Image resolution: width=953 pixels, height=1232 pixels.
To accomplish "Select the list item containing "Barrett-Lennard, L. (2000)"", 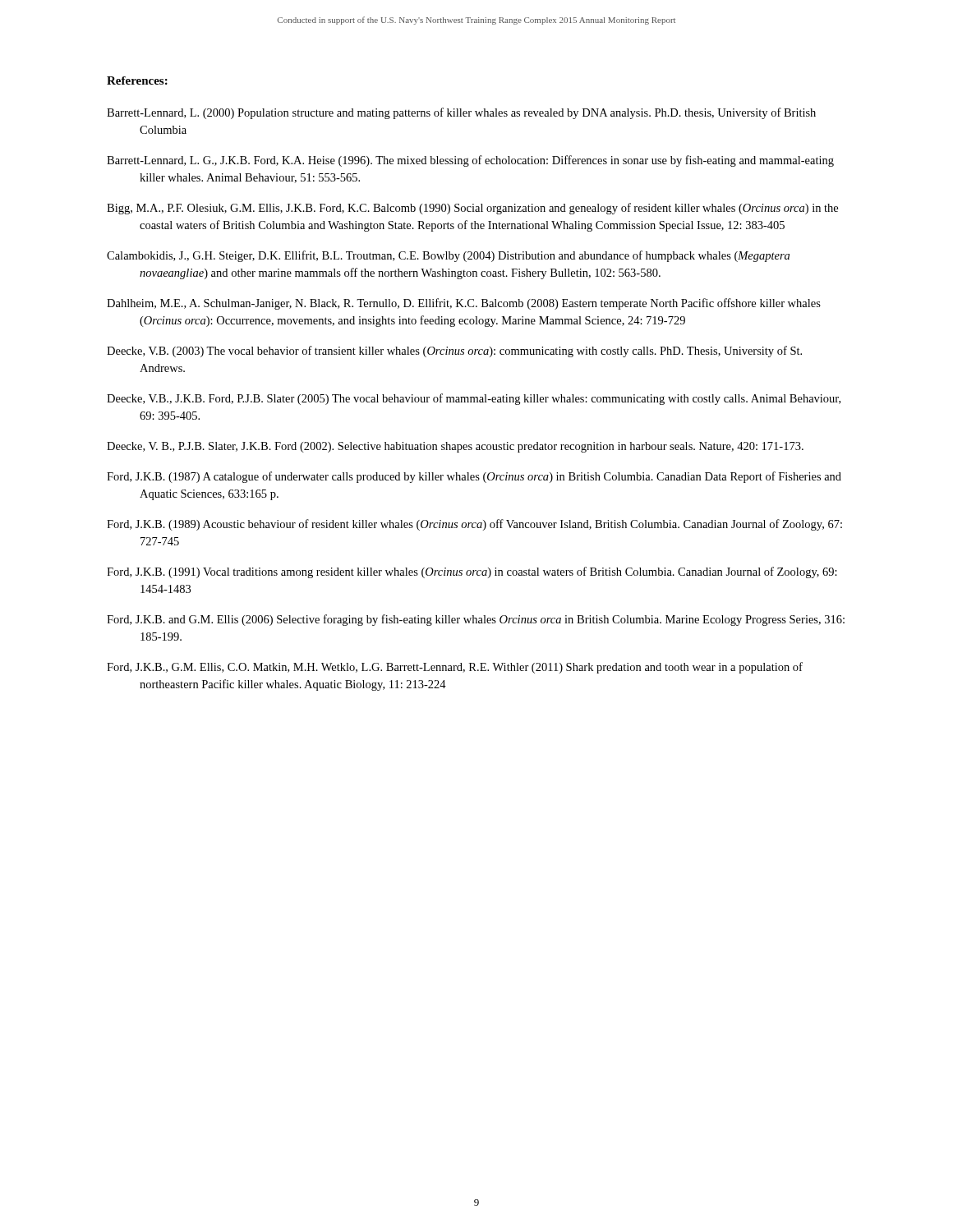I will click(476, 122).
